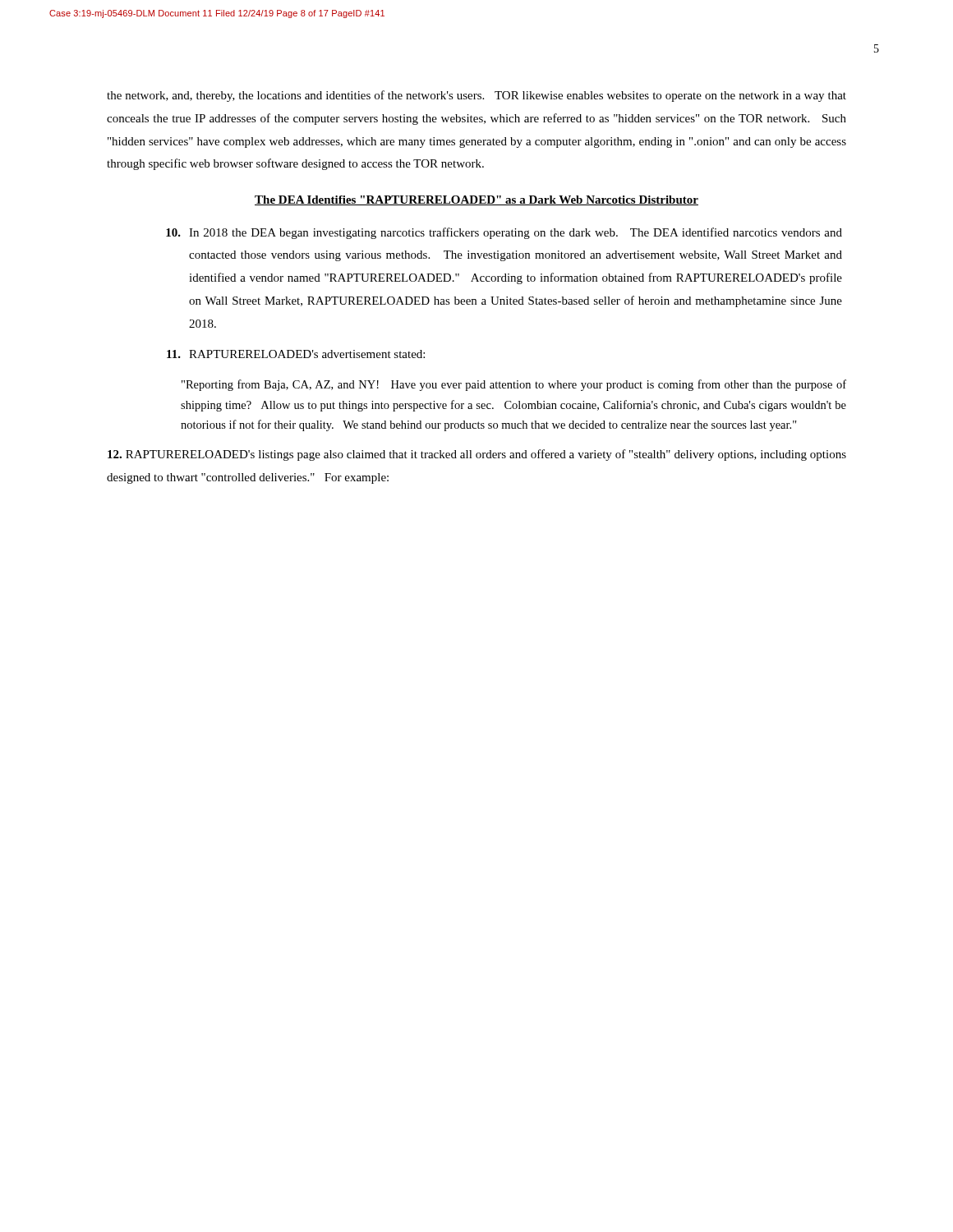Locate the text starting ""Reporting from Baja, CA, AZ,"
The image size is (953, 1232).
click(513, 405)
